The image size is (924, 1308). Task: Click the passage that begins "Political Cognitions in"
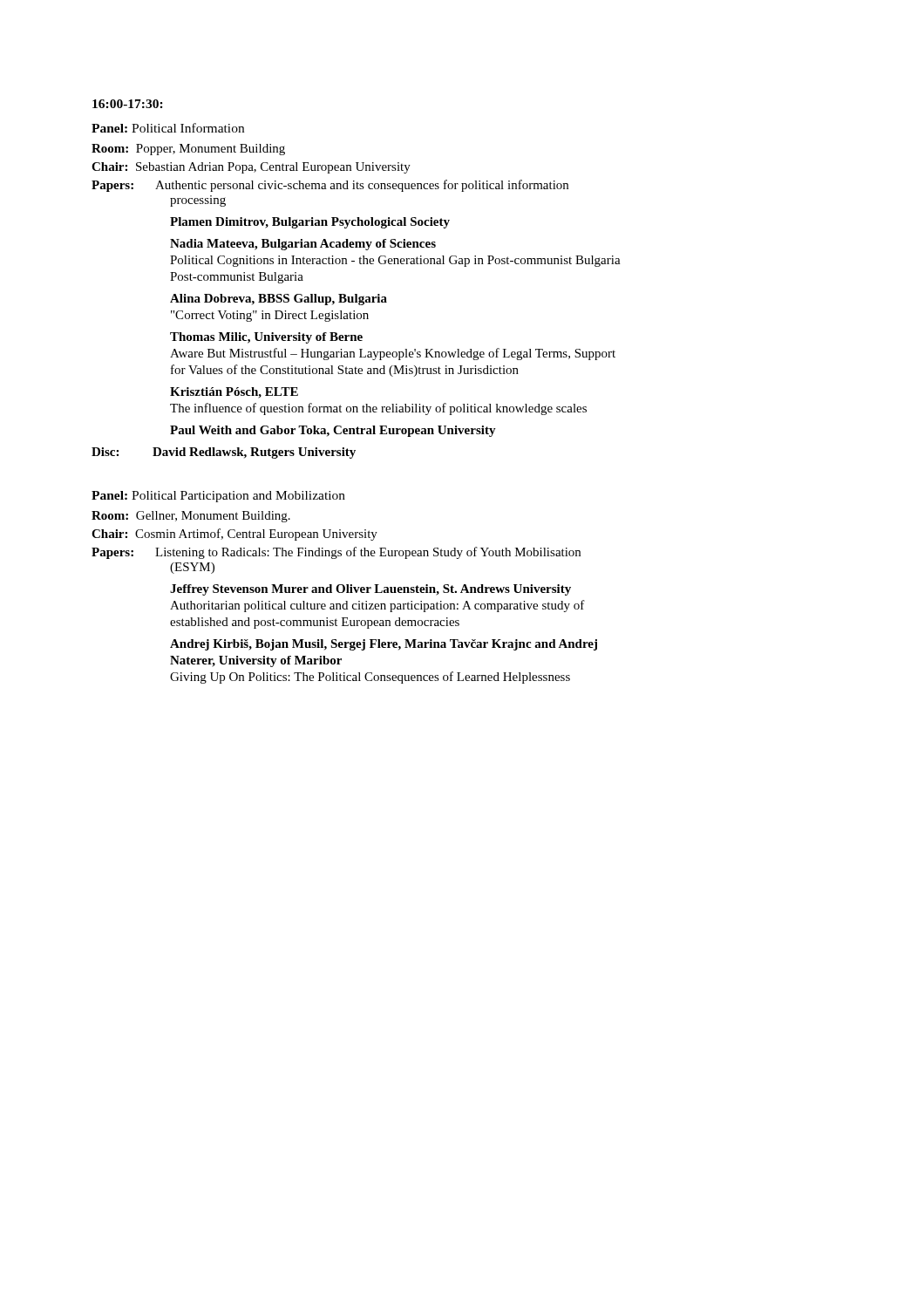tap(395, 260)
